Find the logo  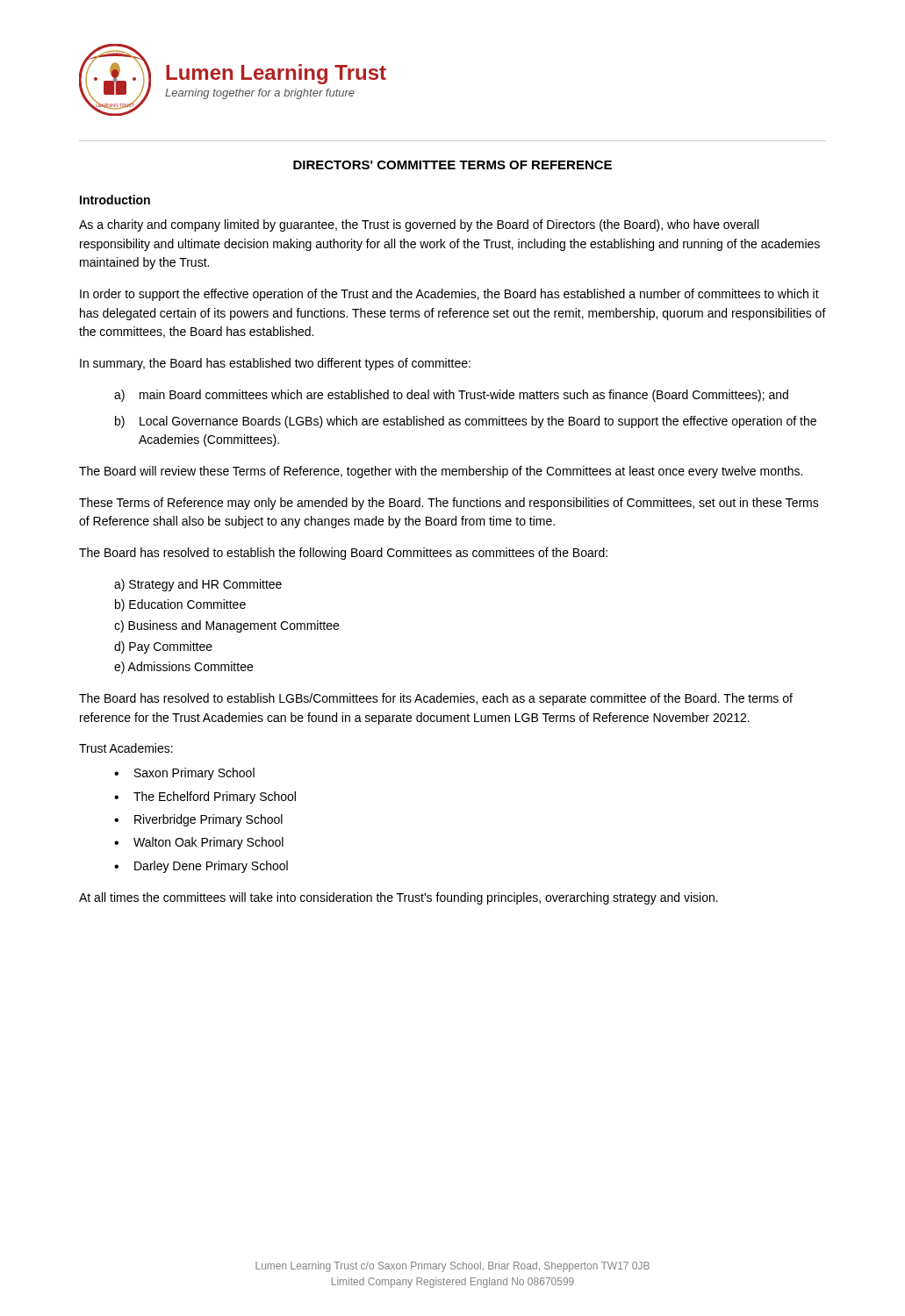[452, 80]
